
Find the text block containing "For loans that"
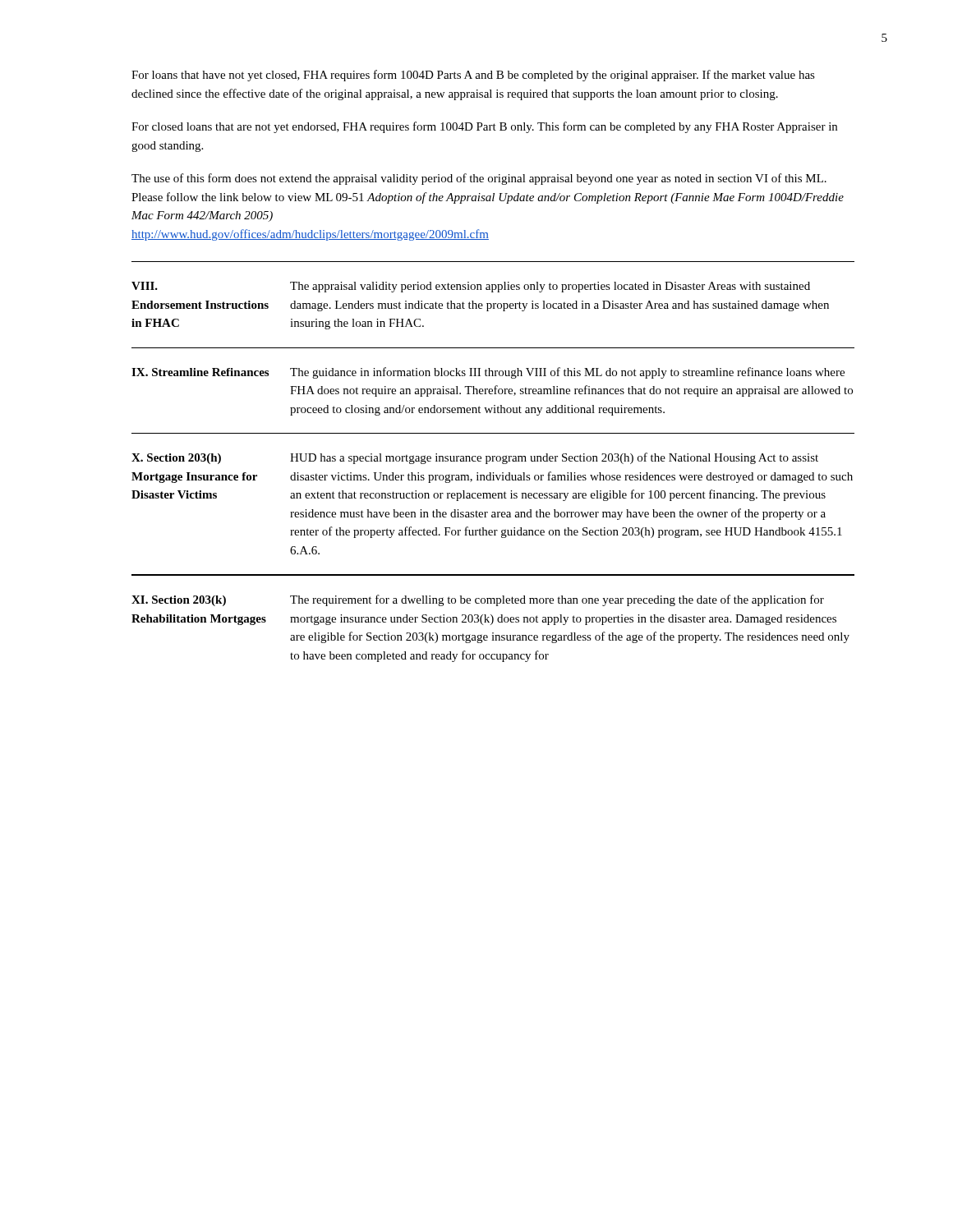click(473, 84)
